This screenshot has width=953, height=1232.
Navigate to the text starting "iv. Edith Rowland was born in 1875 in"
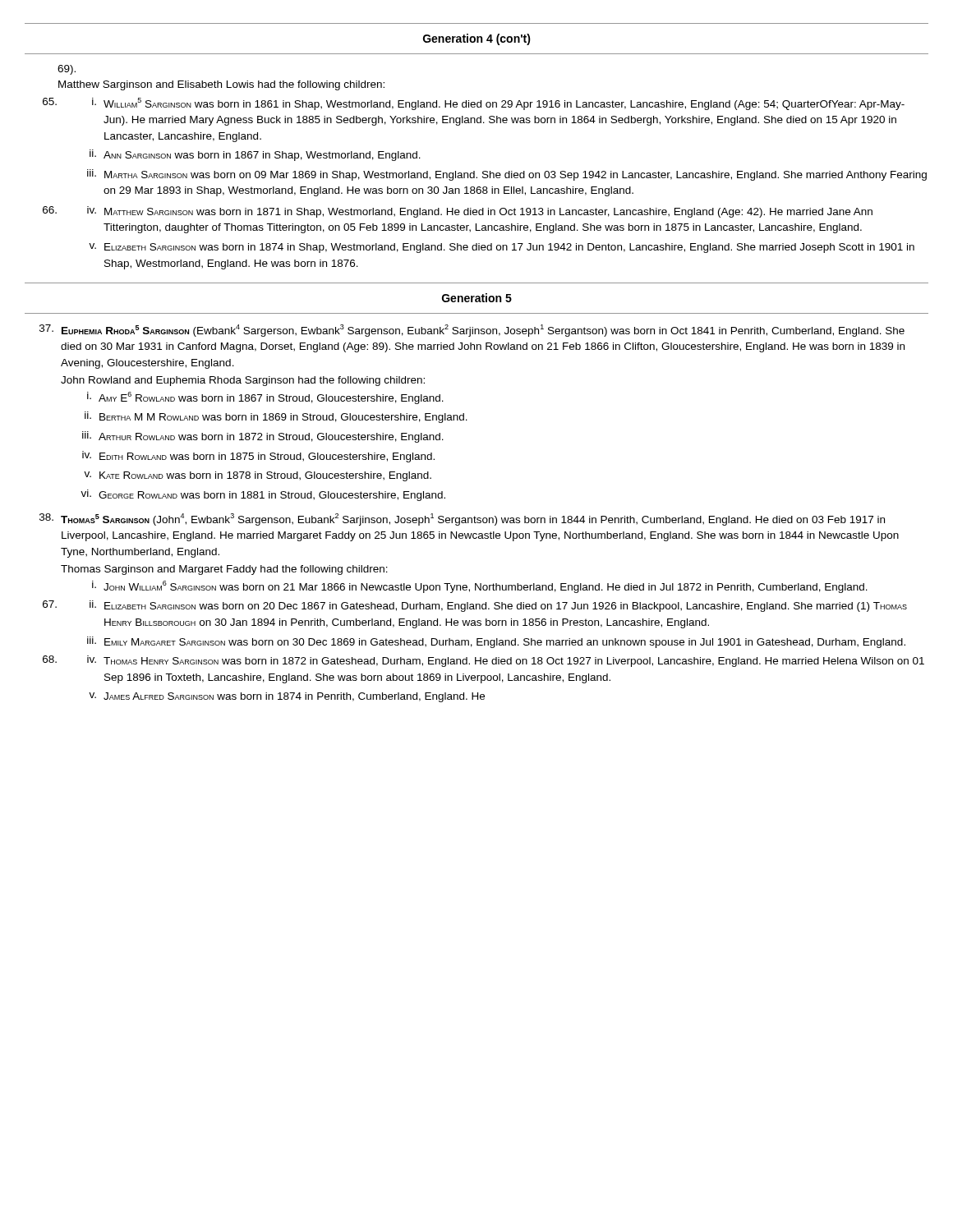[258, 457]
